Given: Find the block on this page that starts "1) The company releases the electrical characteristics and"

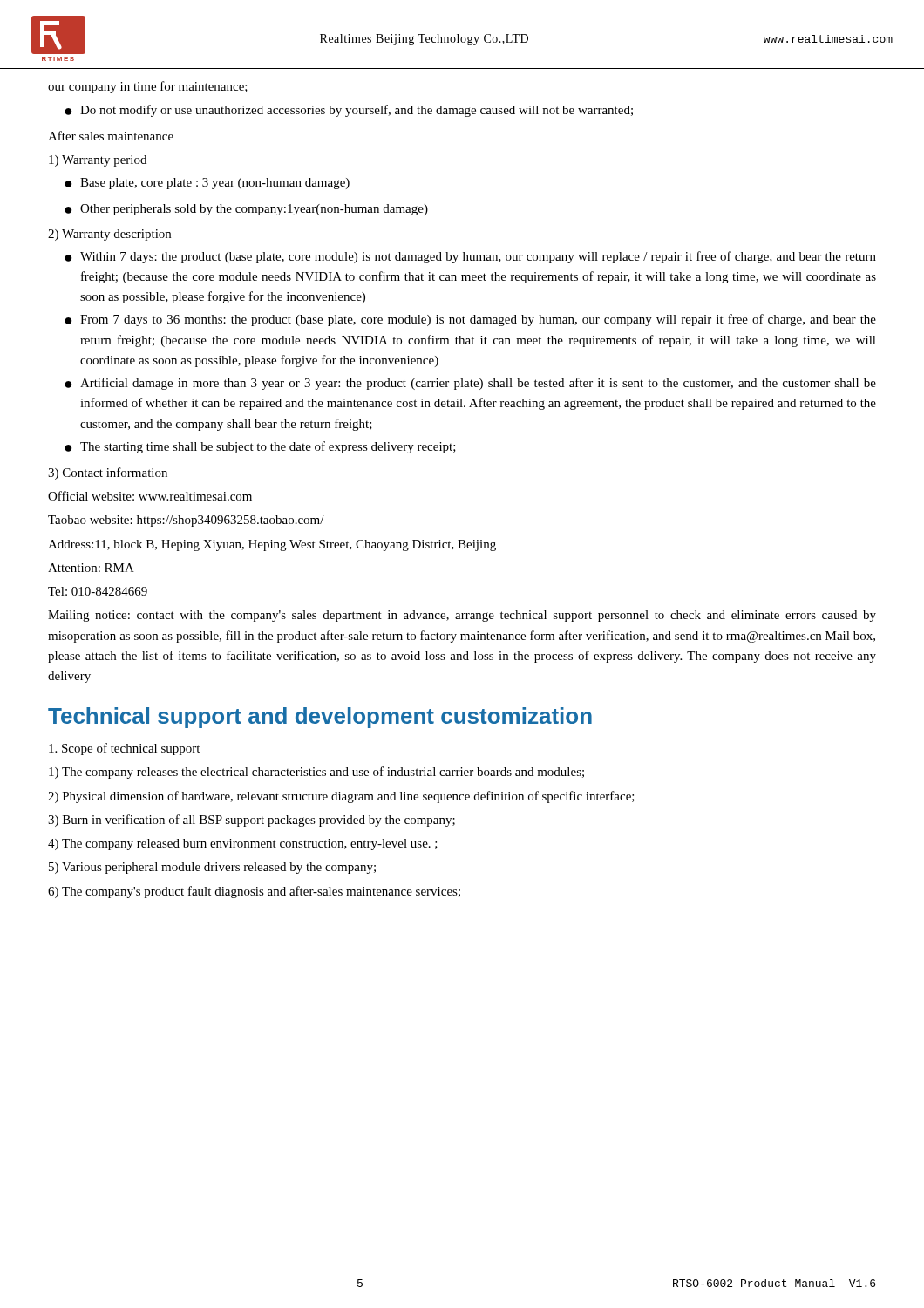Looking at the screenshot, I should click(317, 772).
